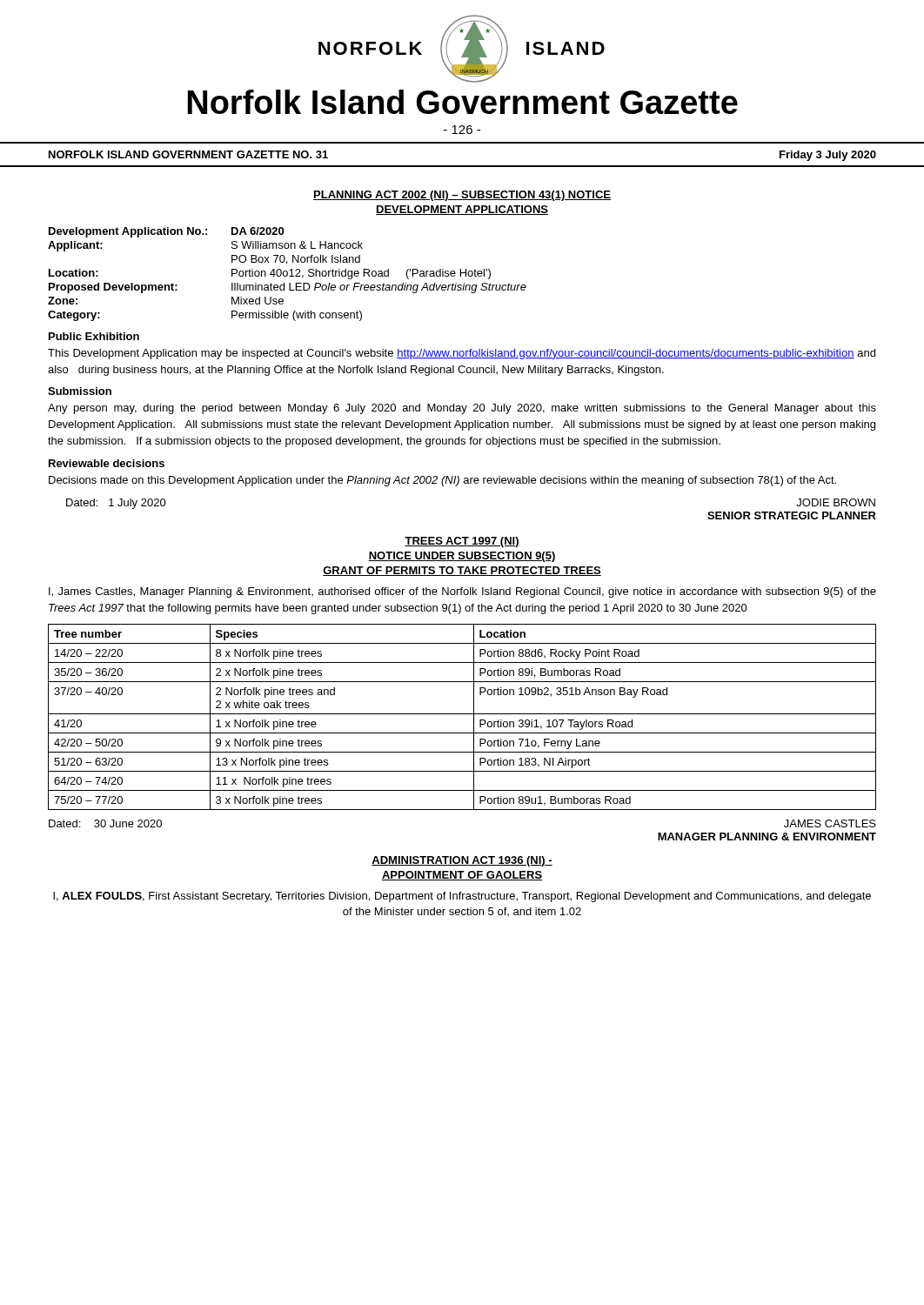Select the passage starting "PLANNING ACT 2002 (NI) – SUBSECTION"
This screenshot has height=1305, width=924.
[462, 194]
